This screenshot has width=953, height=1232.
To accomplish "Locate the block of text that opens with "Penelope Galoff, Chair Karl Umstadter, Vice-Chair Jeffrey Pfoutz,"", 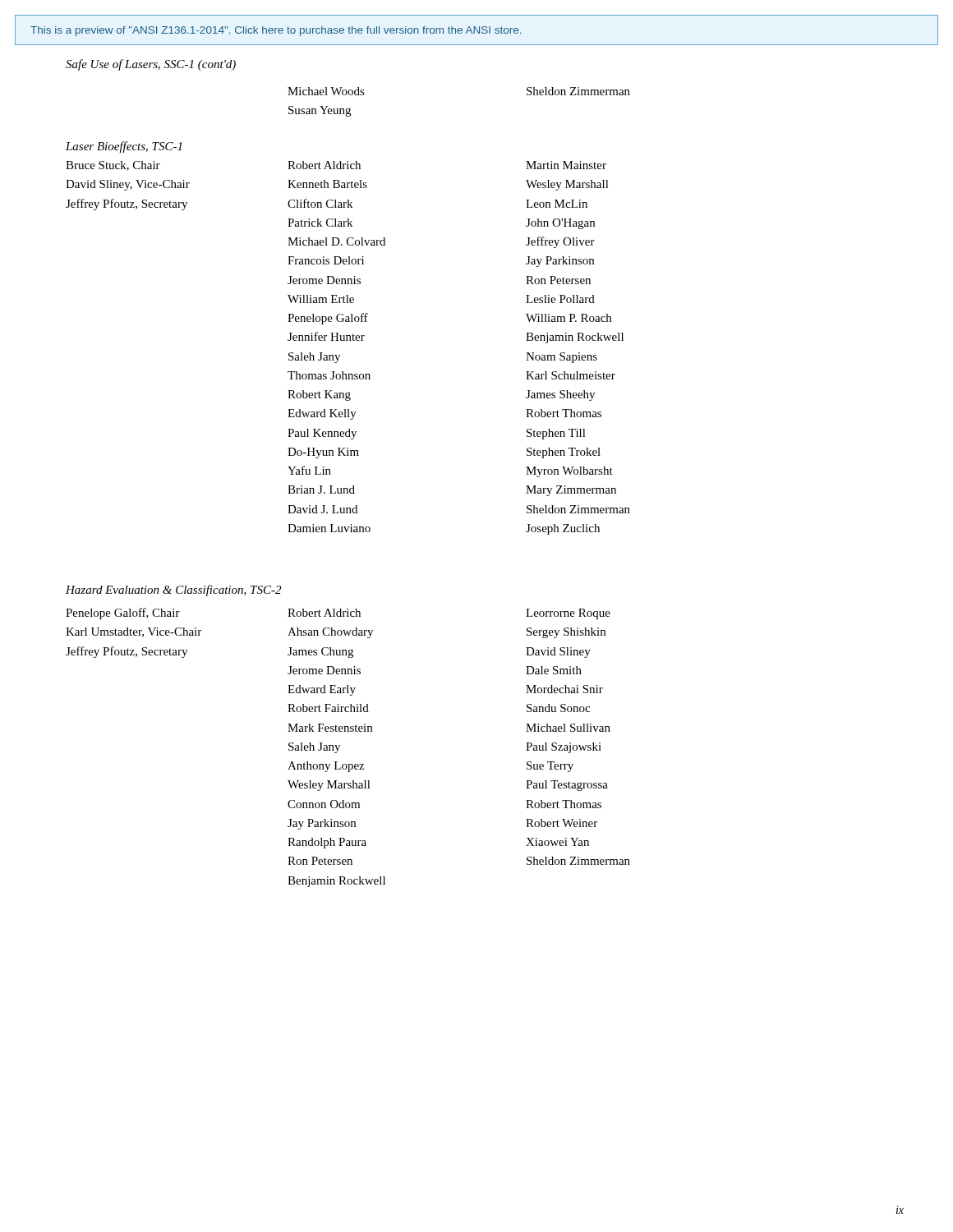I will pyautogui.click(x=134, y=632).
